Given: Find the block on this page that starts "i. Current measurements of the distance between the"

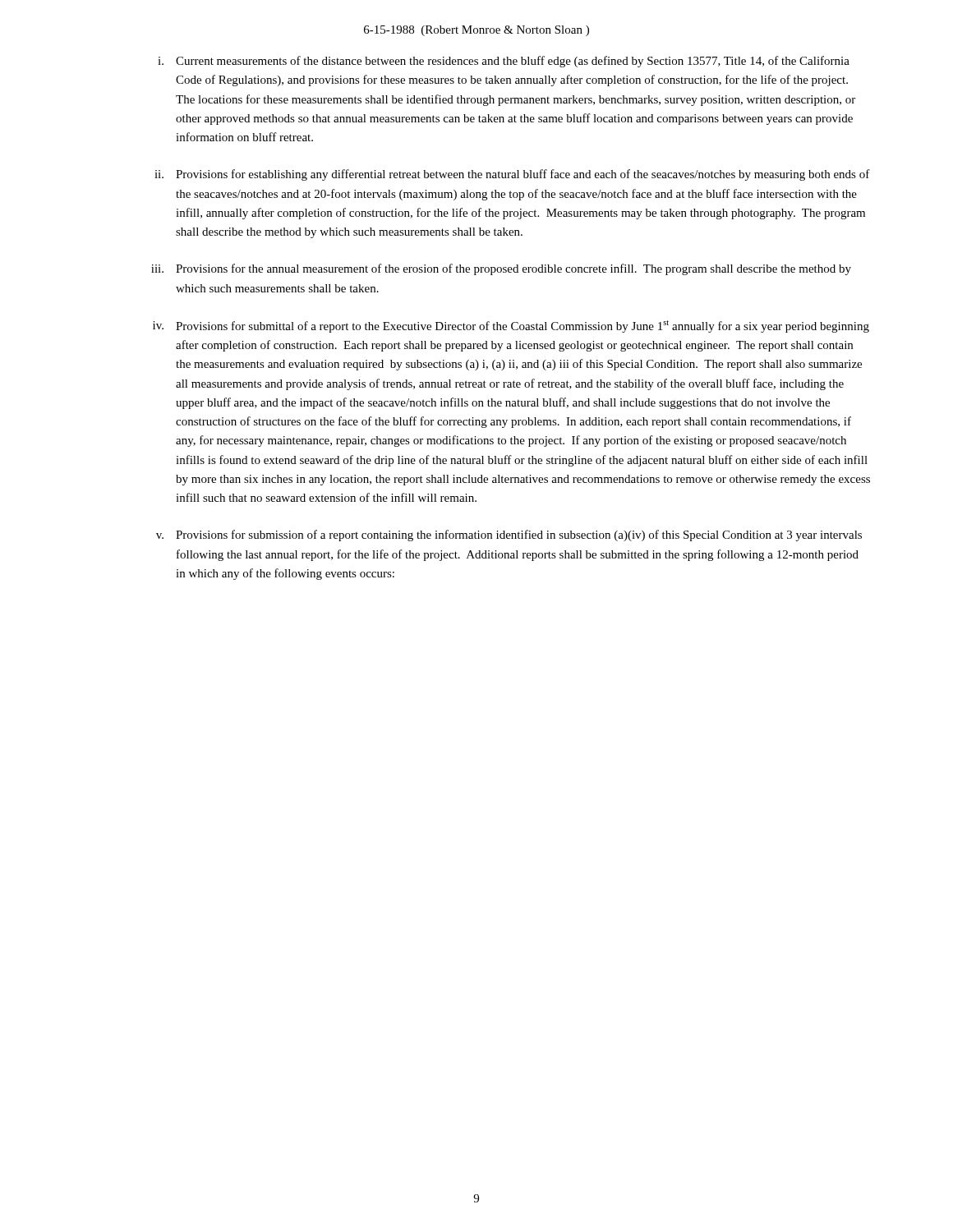Looking at the screenshot, I should (493, 99).
